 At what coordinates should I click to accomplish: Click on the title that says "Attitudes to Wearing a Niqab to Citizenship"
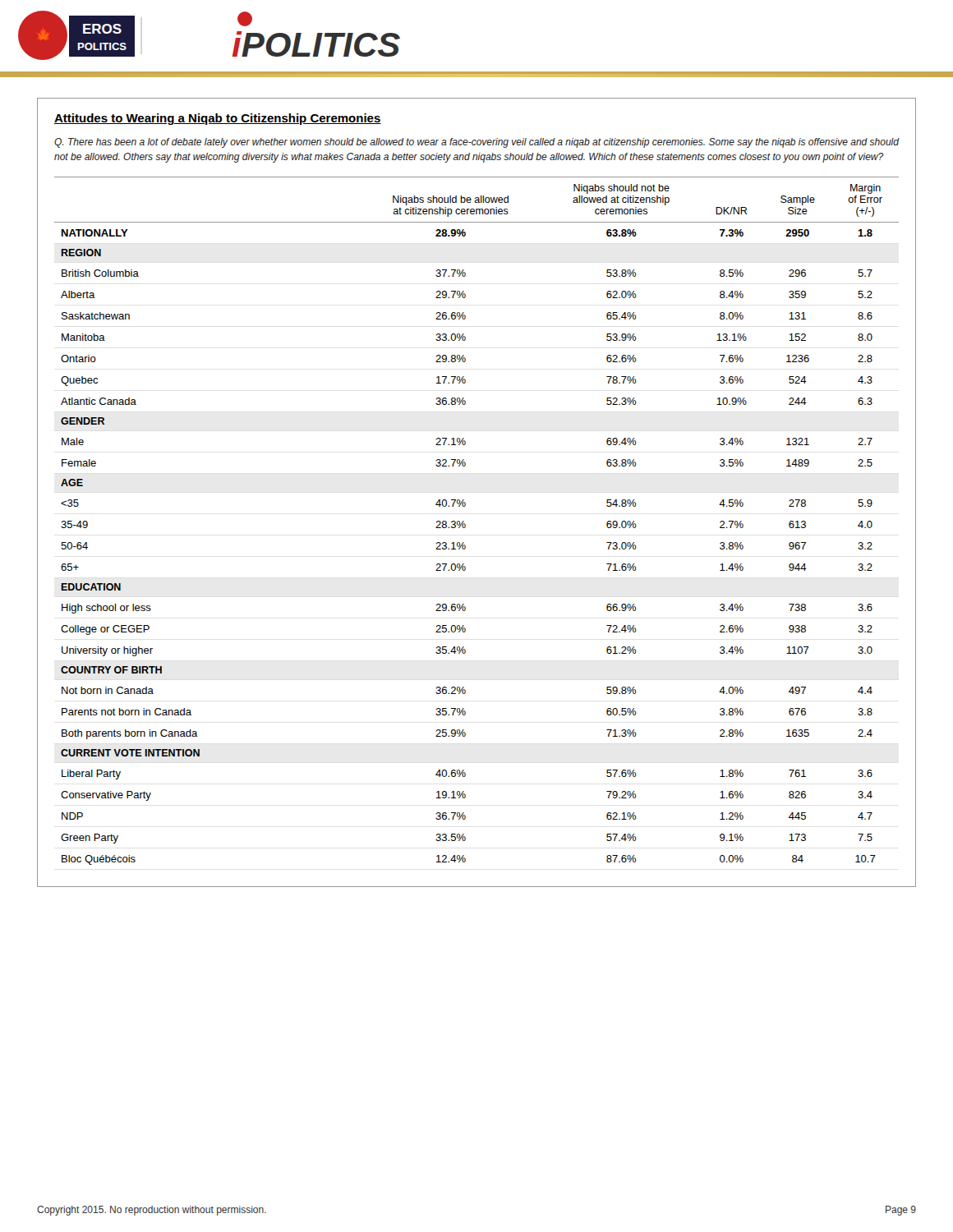coord(217,118)
